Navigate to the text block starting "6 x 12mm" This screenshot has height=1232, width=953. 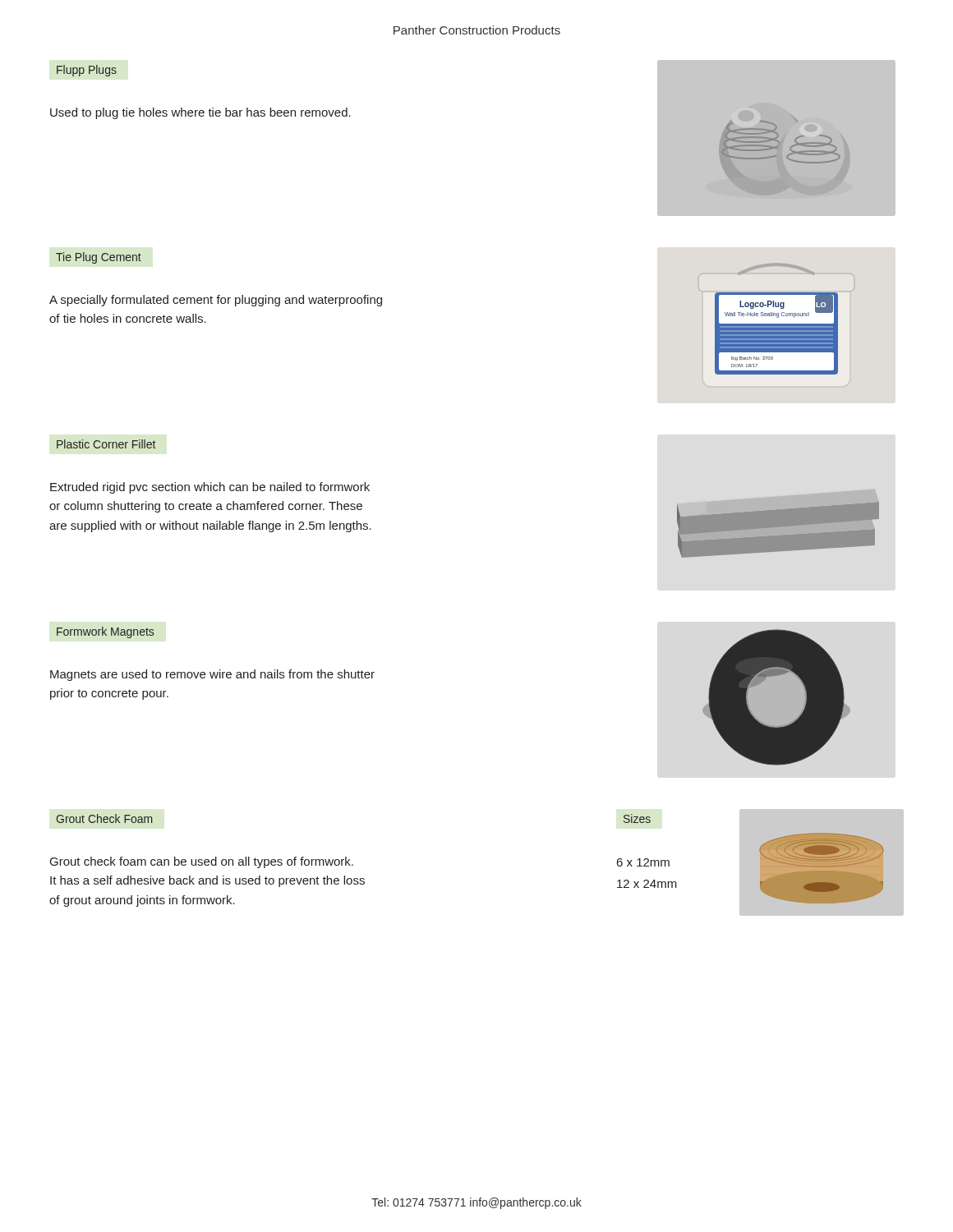tap(647, 872)
